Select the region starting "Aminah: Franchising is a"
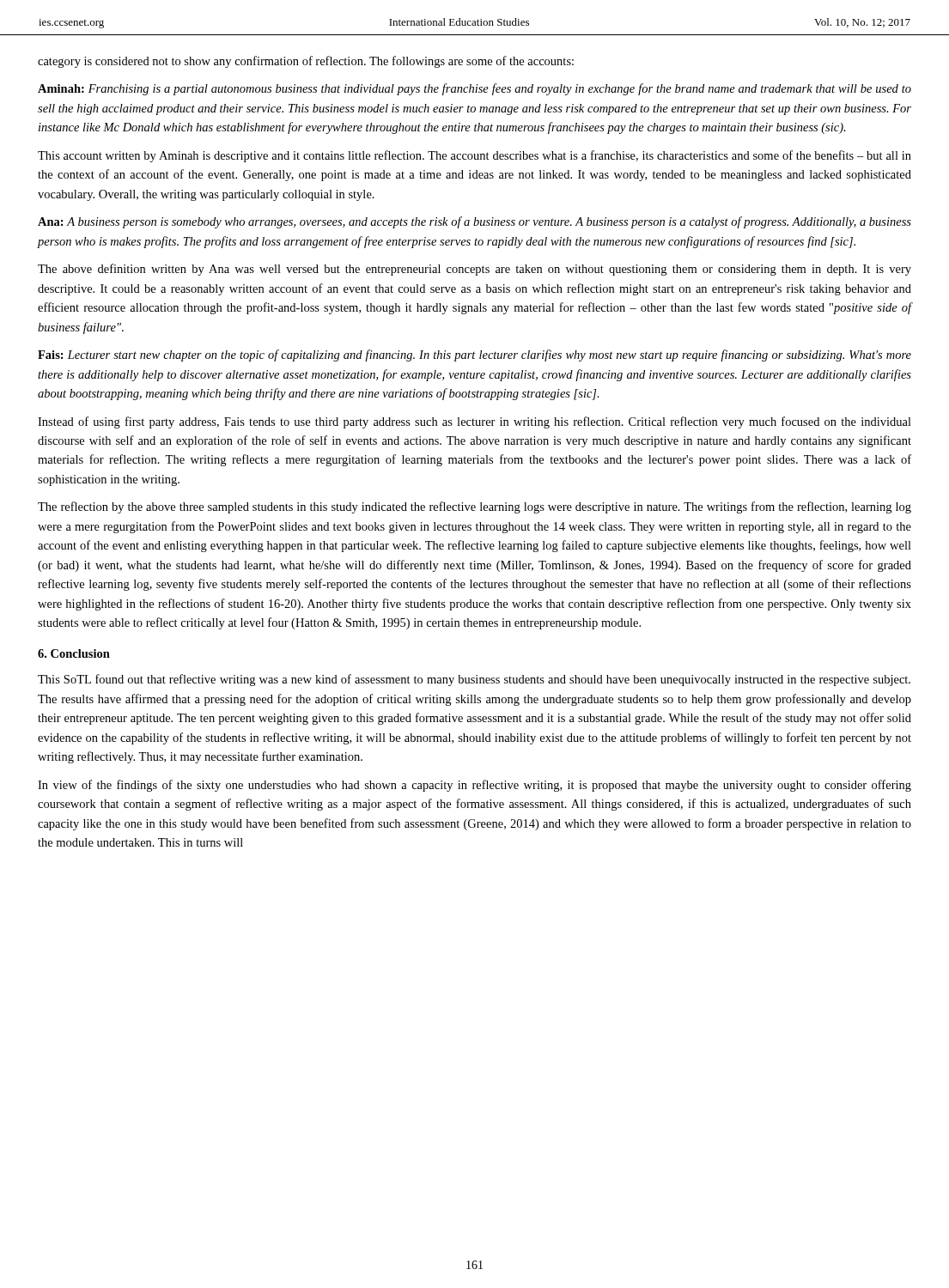Viewport: 949px width, 1288px height. tap(474, 108)
